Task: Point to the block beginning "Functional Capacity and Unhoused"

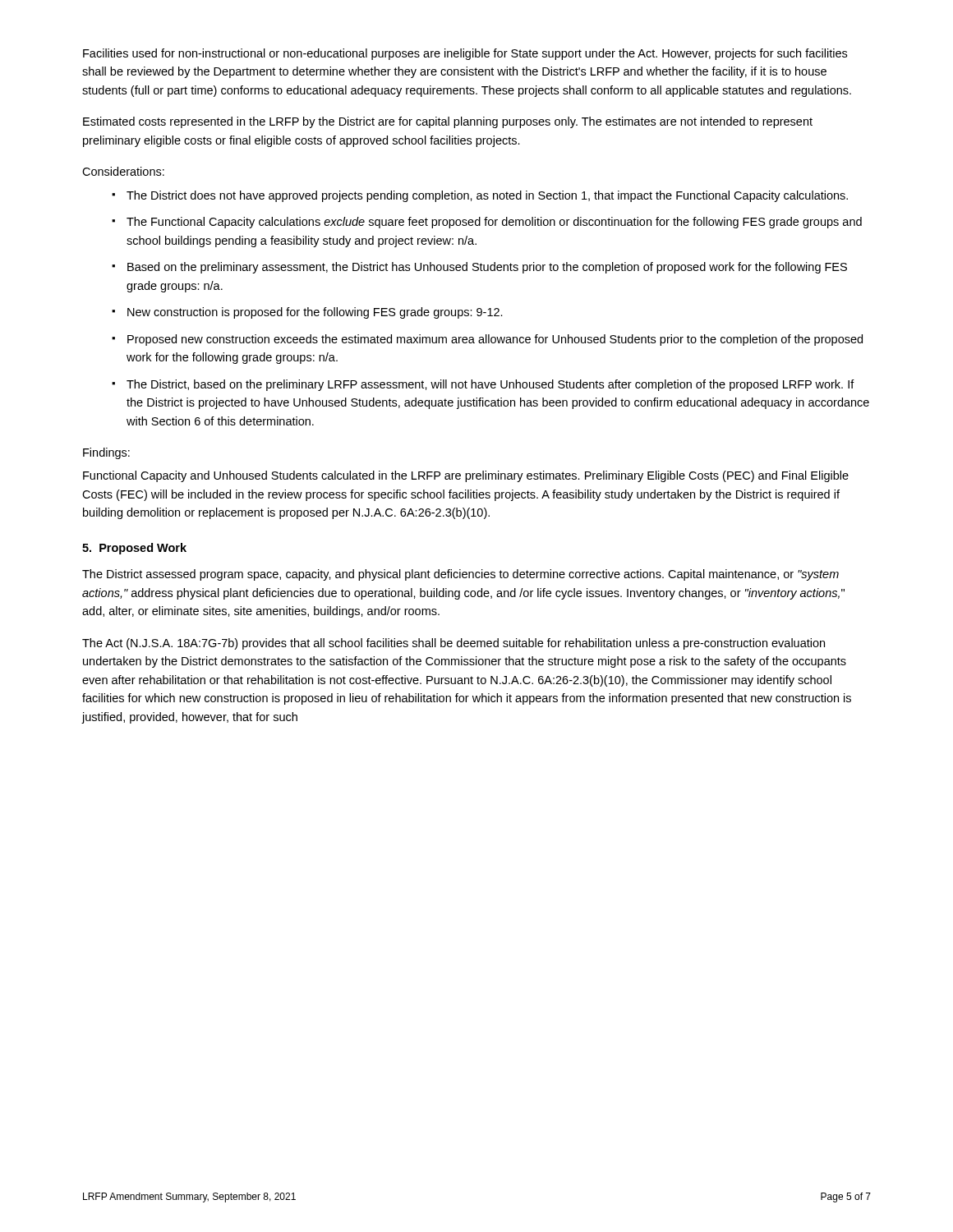Action: tap(465, 494)
